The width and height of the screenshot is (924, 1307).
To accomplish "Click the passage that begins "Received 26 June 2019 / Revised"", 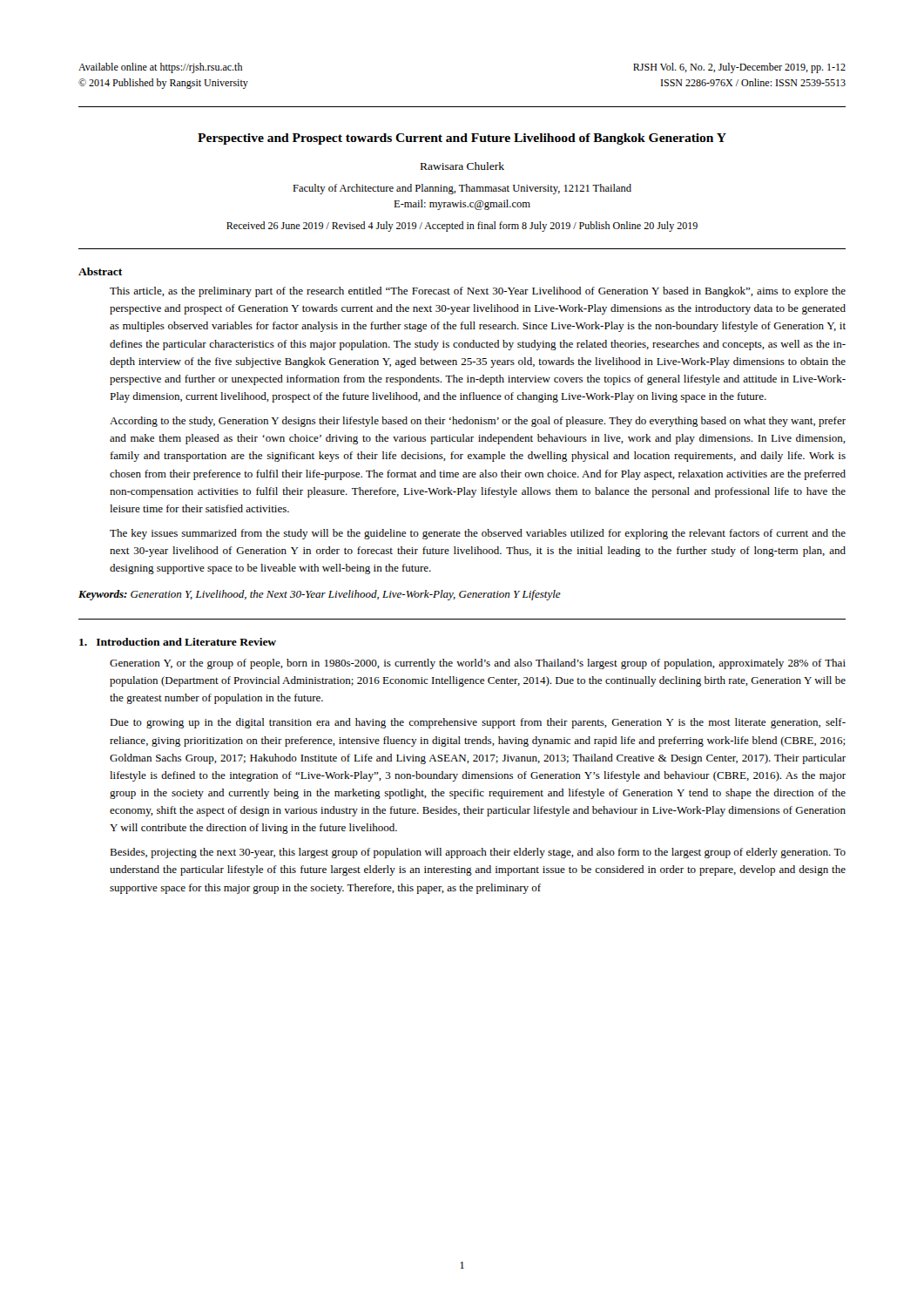I will [x=462, y=226].
